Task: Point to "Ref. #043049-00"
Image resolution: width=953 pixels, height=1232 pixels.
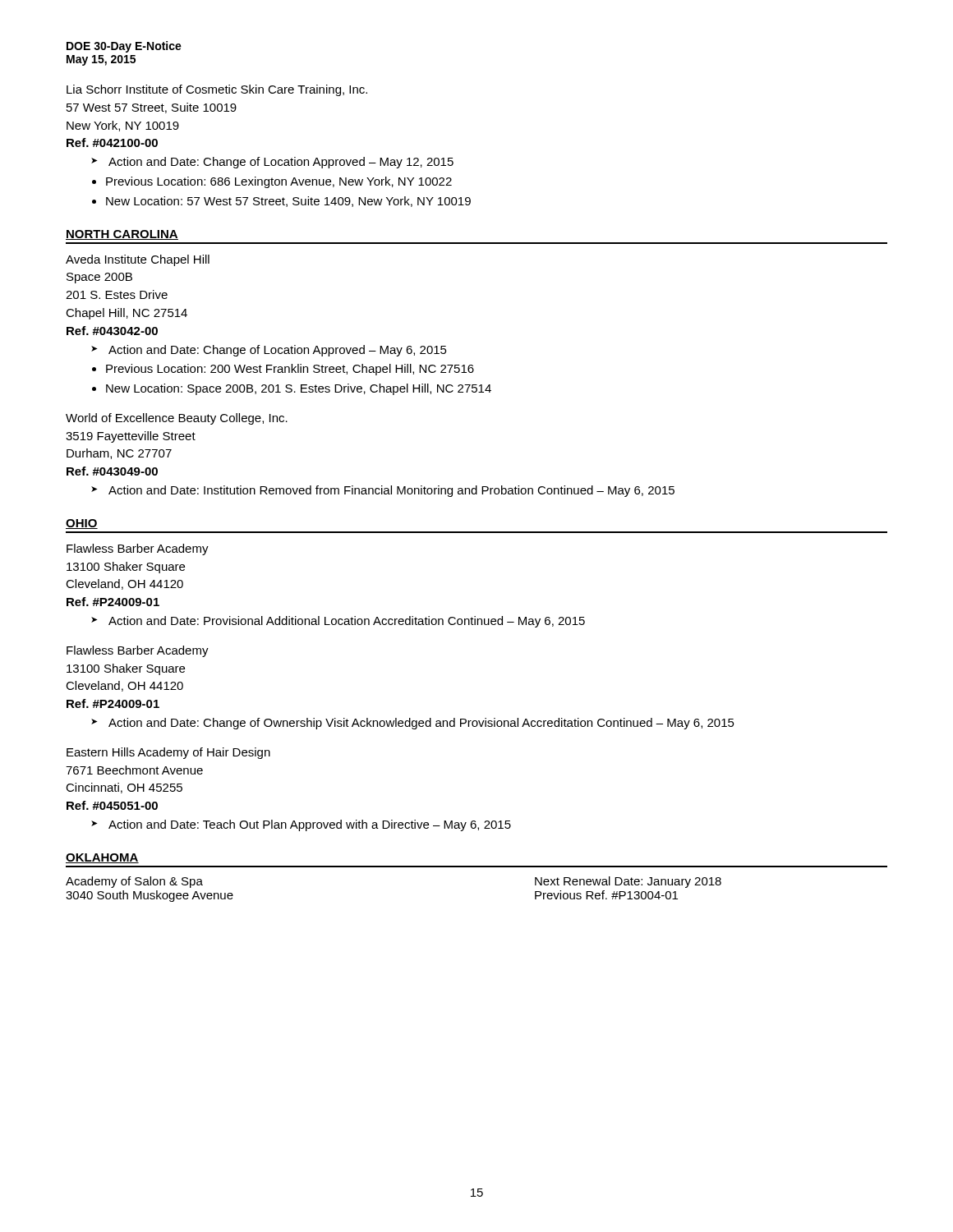Action: click(112, 471)
